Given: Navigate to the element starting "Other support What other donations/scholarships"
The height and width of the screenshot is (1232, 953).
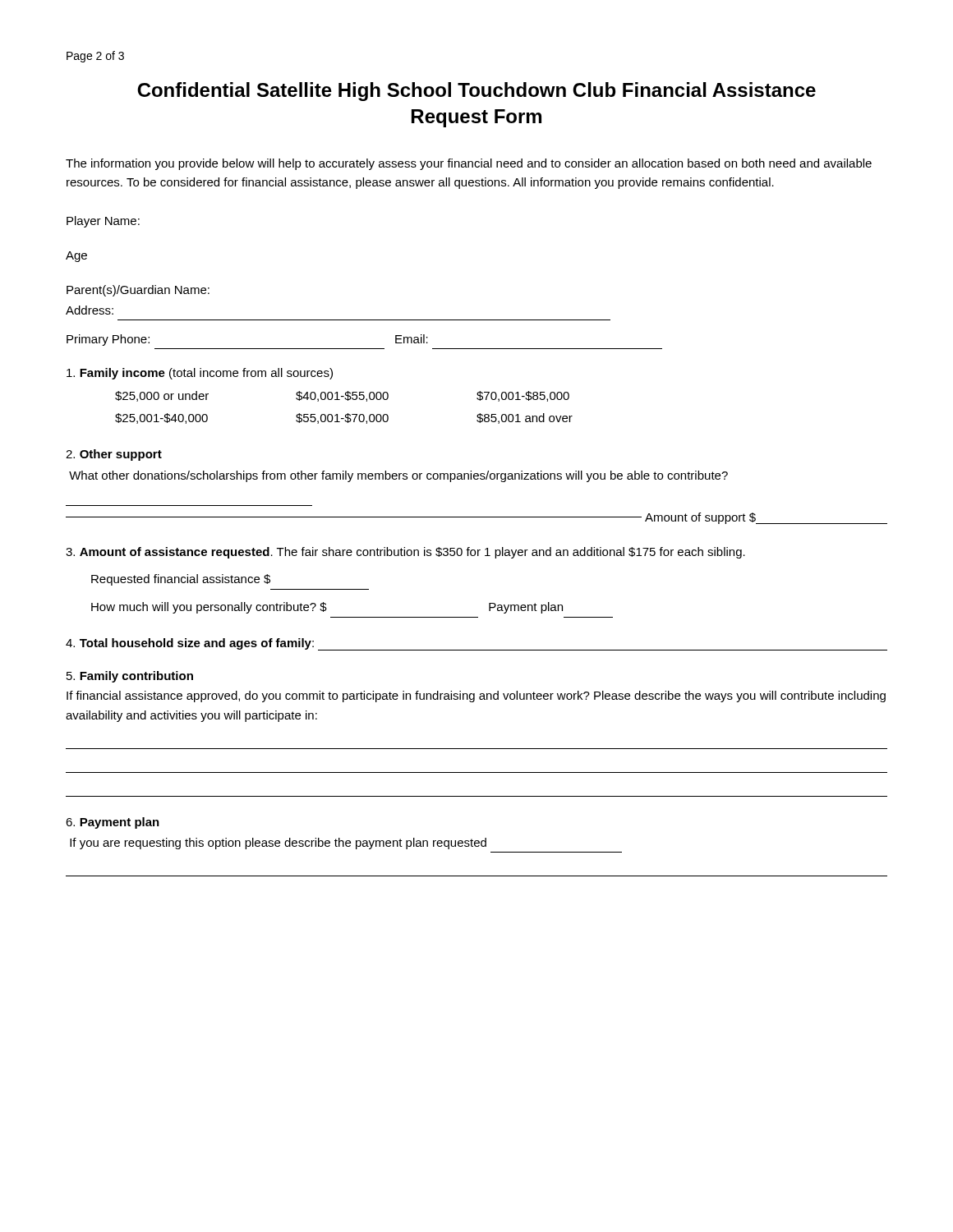Looking at the screenshot, I should [x=476, y=486].
